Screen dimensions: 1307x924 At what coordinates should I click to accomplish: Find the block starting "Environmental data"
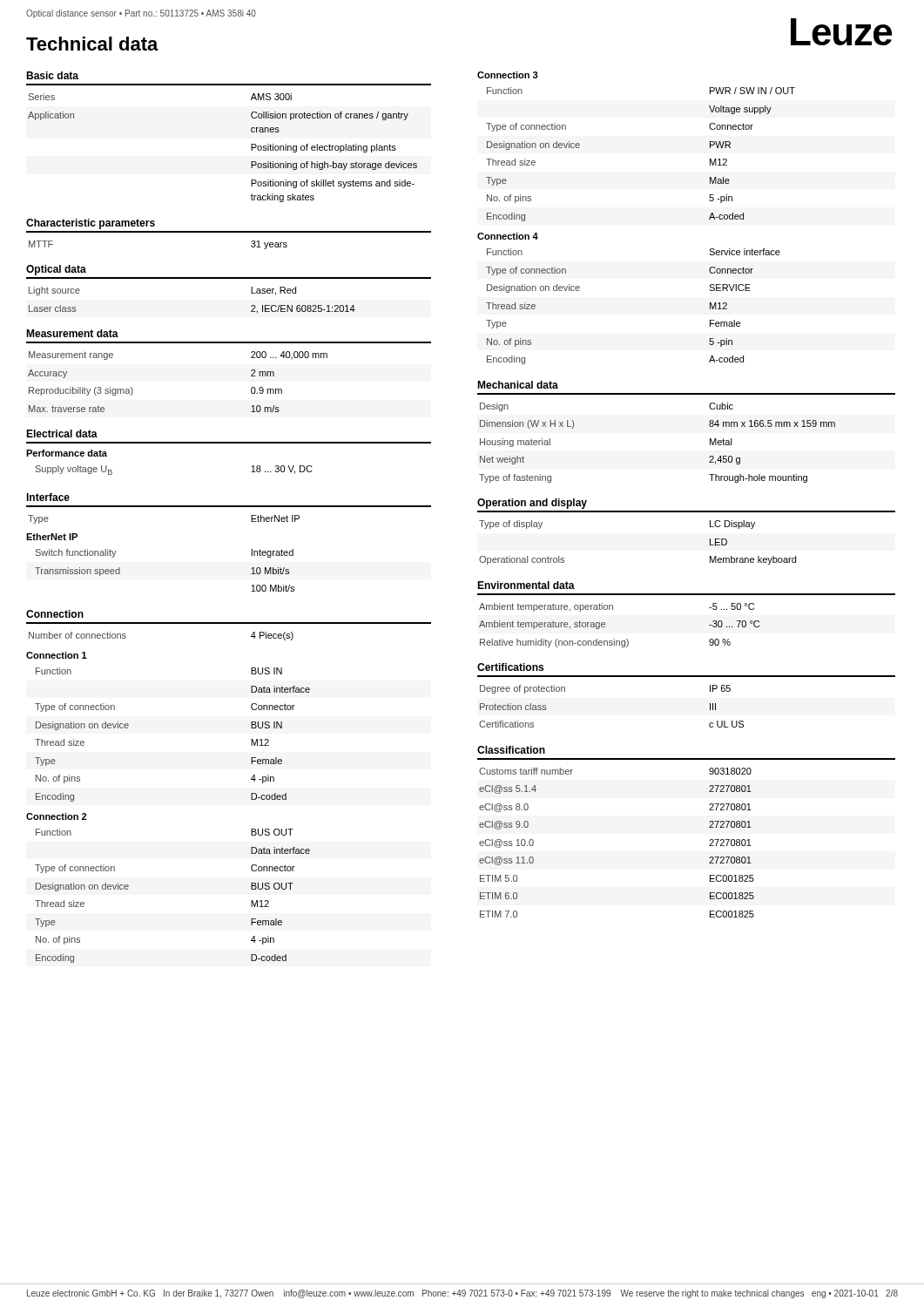[x=526, y=585]
